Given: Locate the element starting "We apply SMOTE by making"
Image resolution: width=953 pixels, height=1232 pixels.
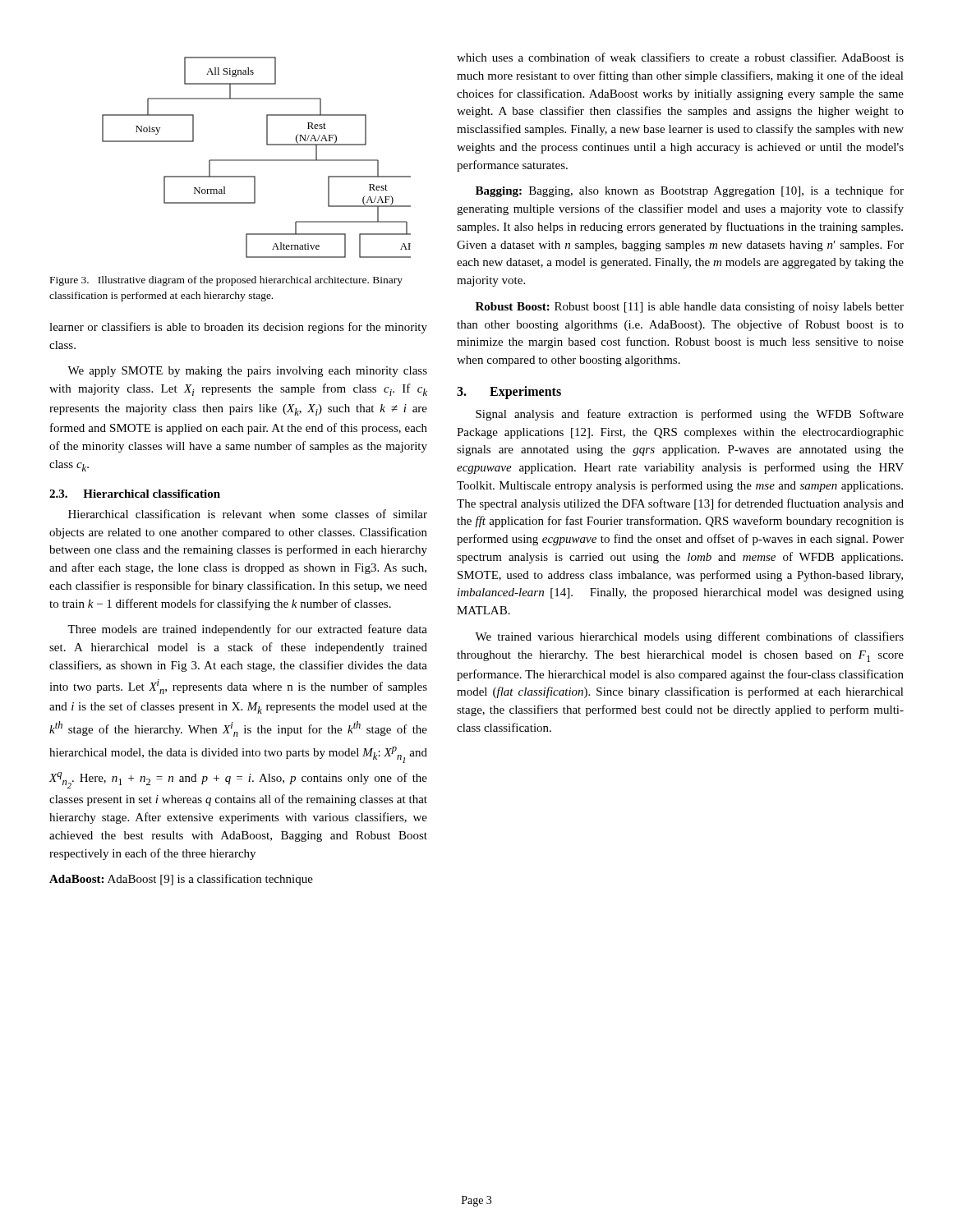Looking at the screenshot, I should [x=238, y=419].
